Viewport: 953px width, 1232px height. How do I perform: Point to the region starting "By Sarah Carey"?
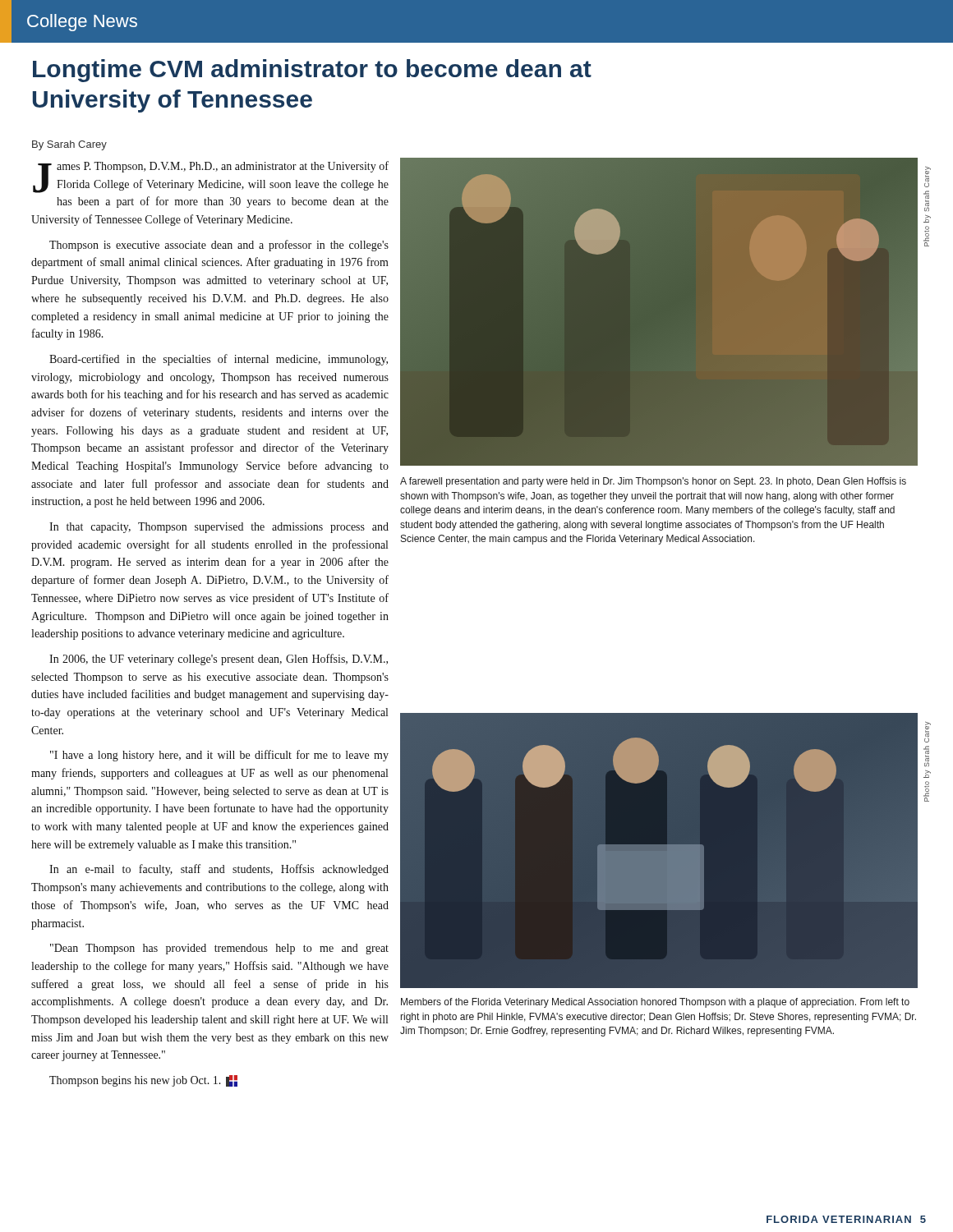[x=69, y=144]
